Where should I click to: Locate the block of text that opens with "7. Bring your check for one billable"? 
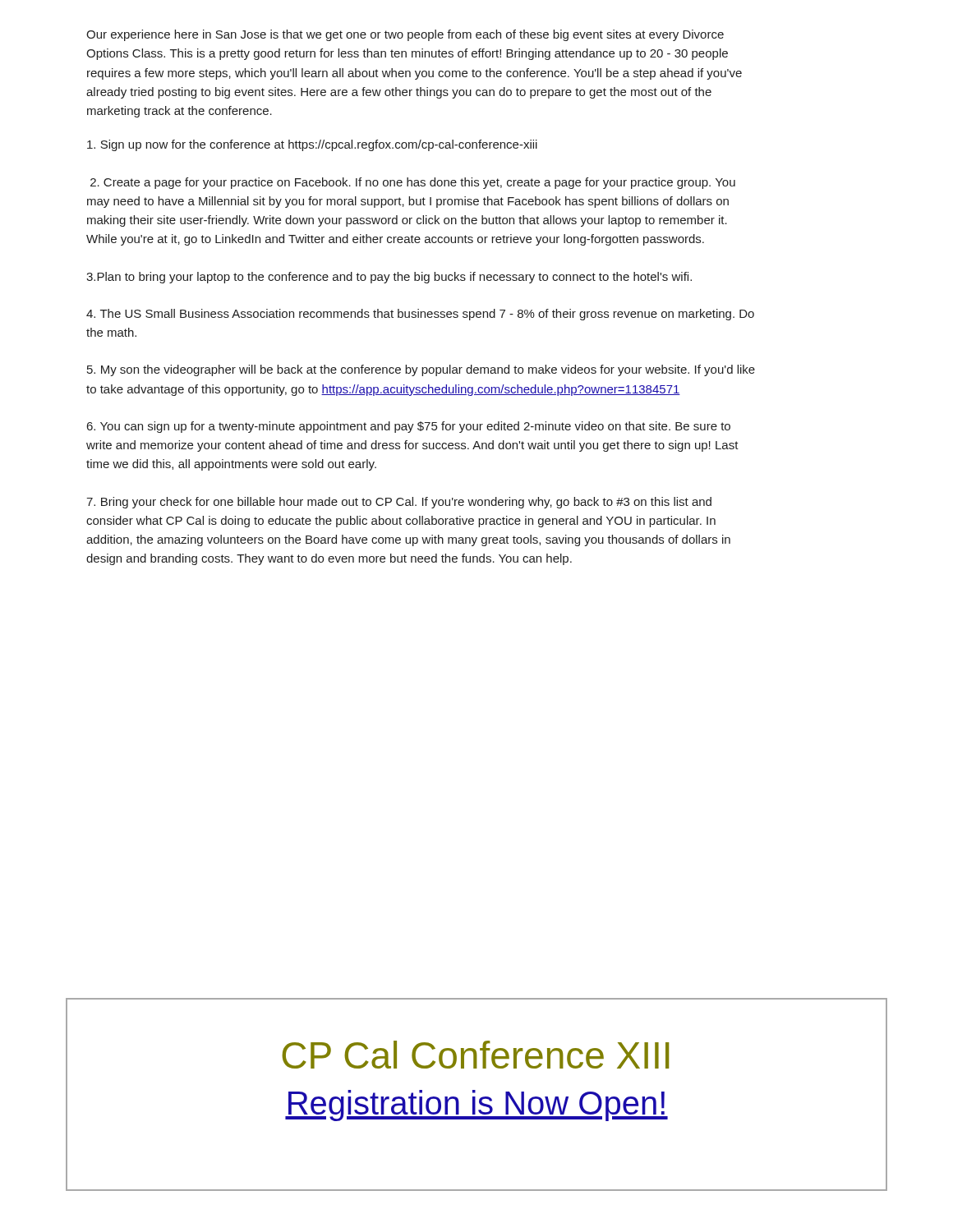pos(409,530)
